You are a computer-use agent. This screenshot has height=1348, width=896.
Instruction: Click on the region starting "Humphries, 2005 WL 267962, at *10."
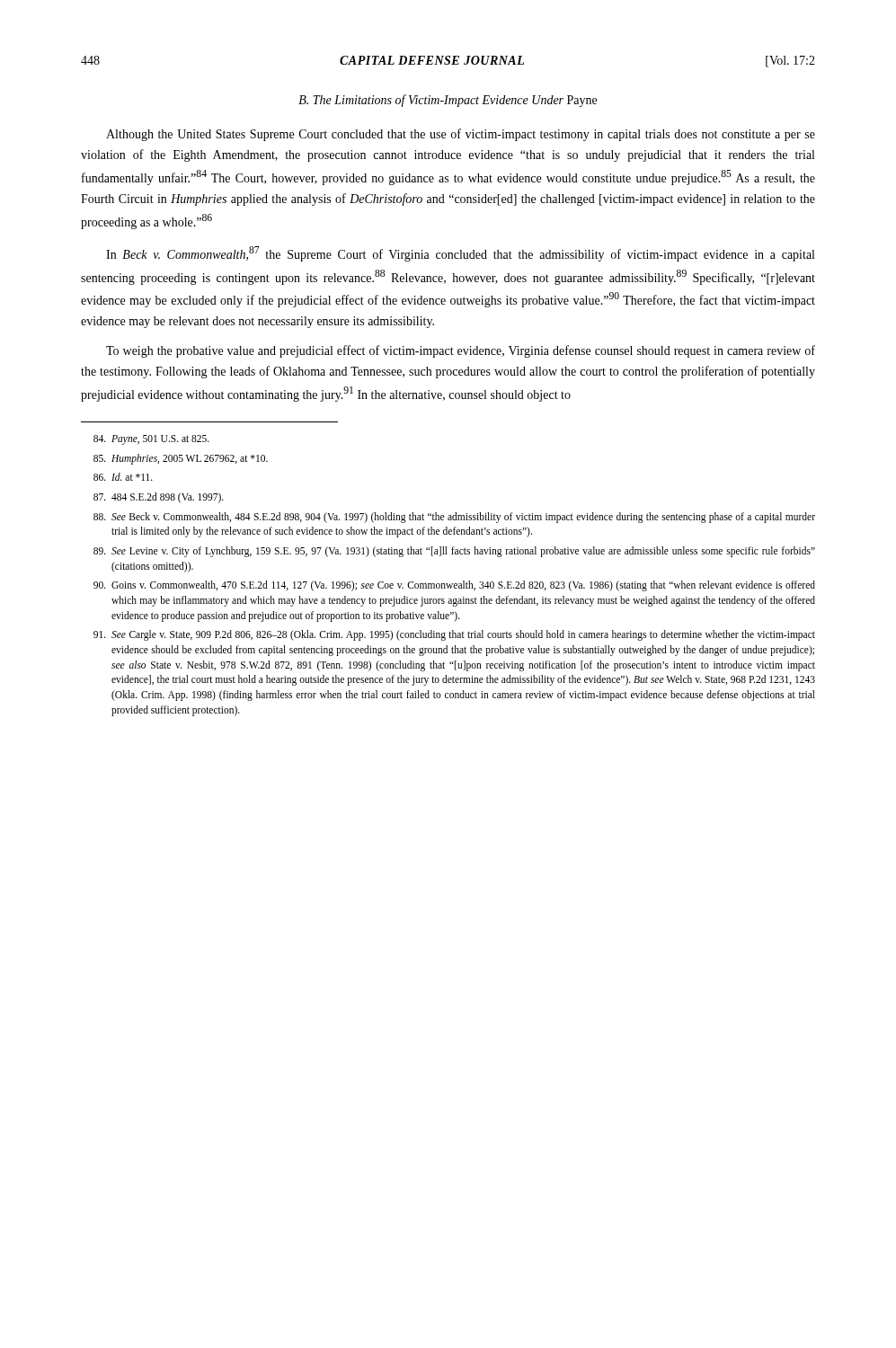click(x=175, y=458)
